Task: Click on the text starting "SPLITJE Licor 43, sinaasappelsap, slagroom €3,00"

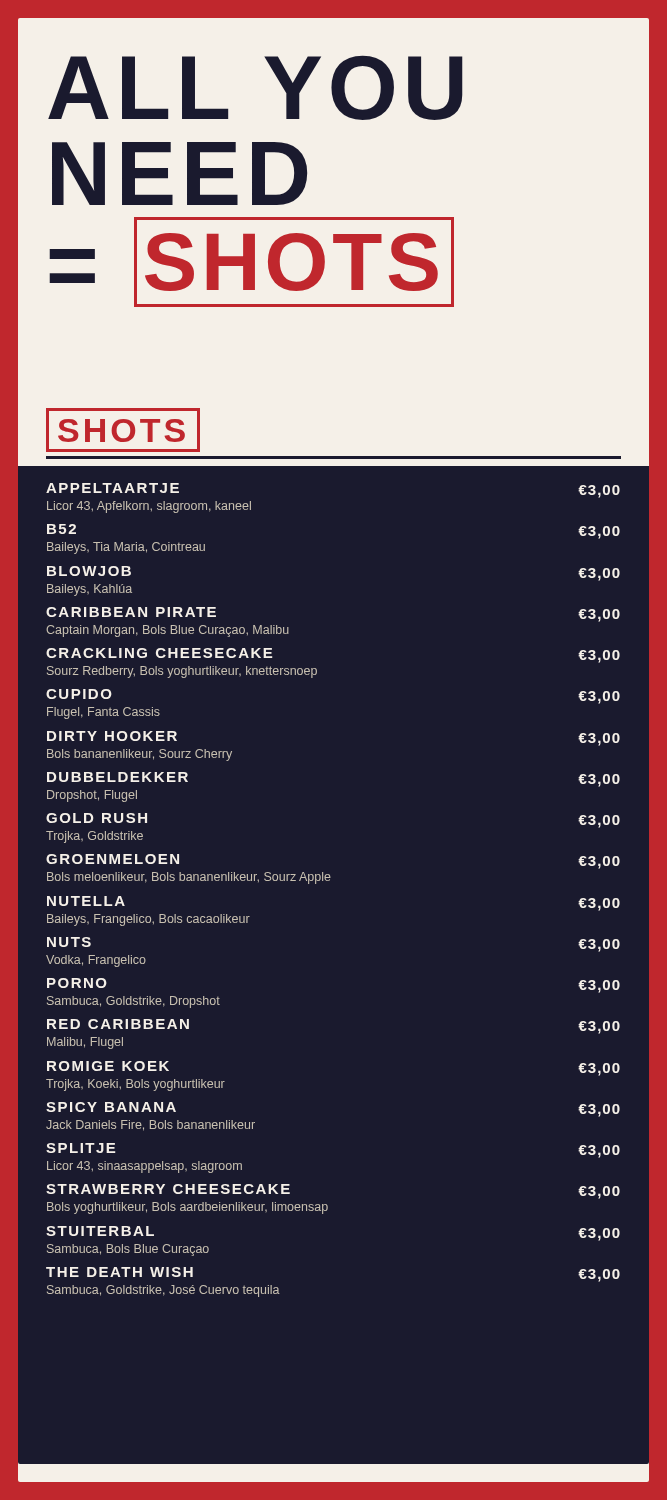Action: (x=82, y=1150)
